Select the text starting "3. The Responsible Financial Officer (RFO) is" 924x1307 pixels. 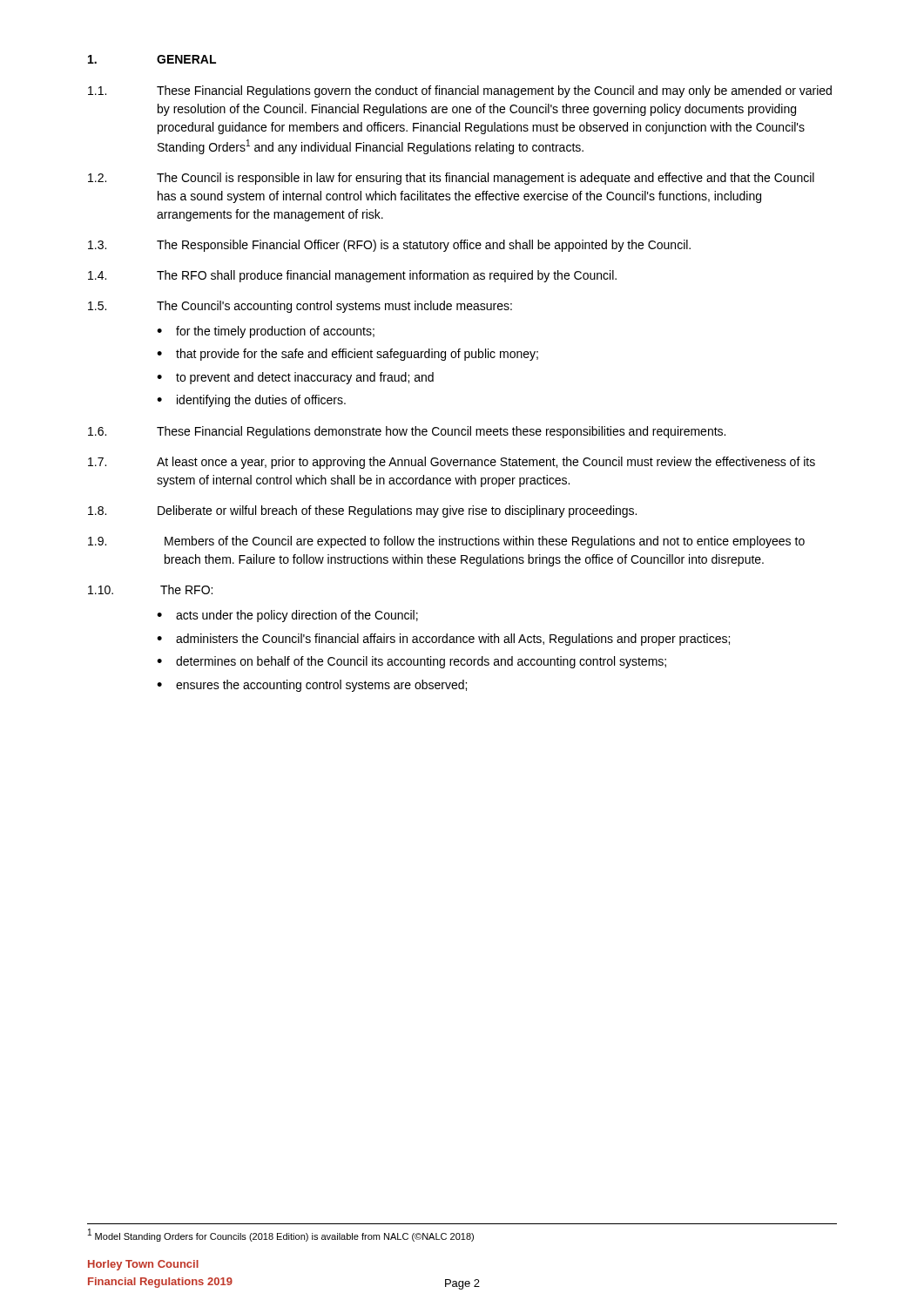coord(462,245)
